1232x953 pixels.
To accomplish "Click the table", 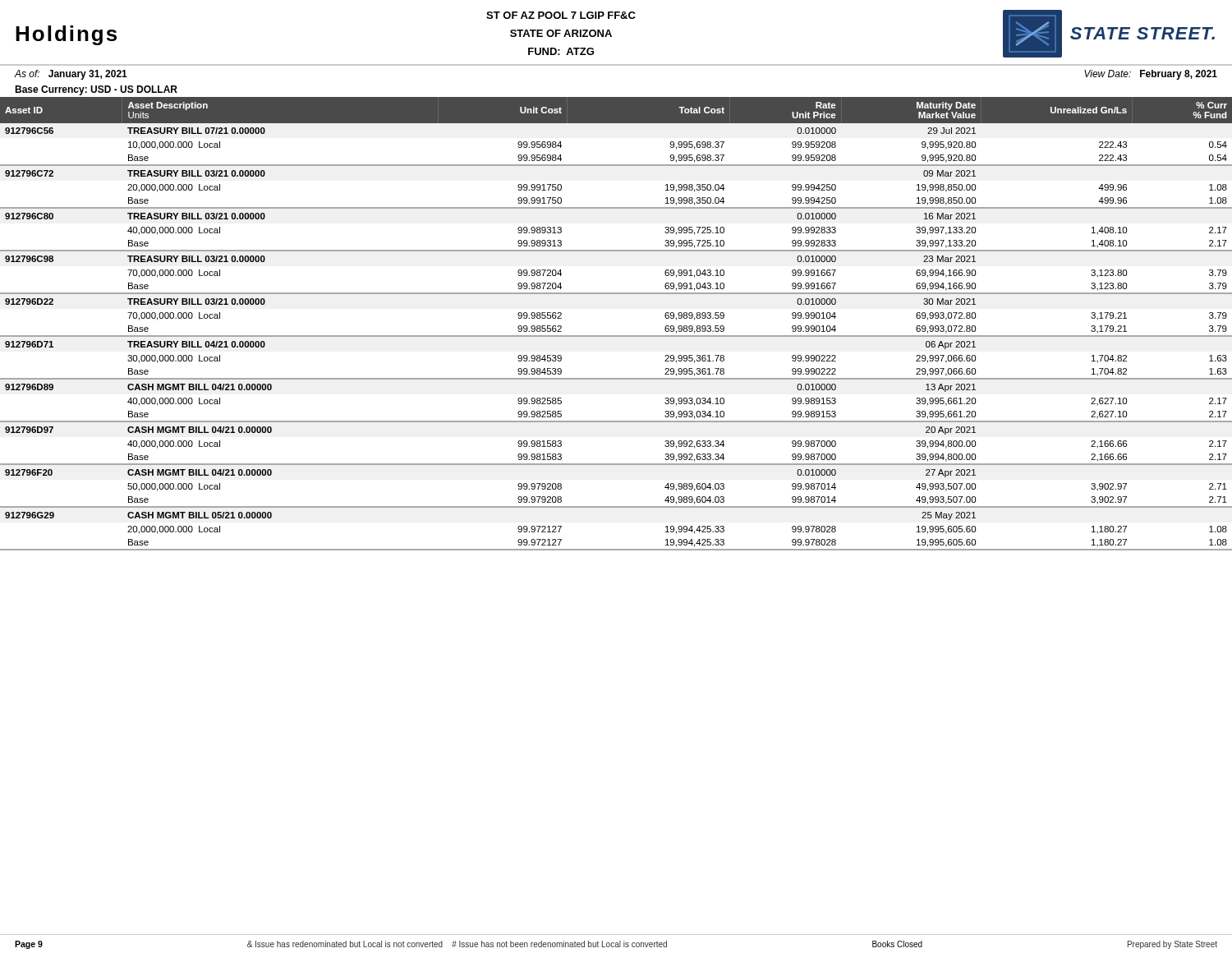I will point(616,324).
